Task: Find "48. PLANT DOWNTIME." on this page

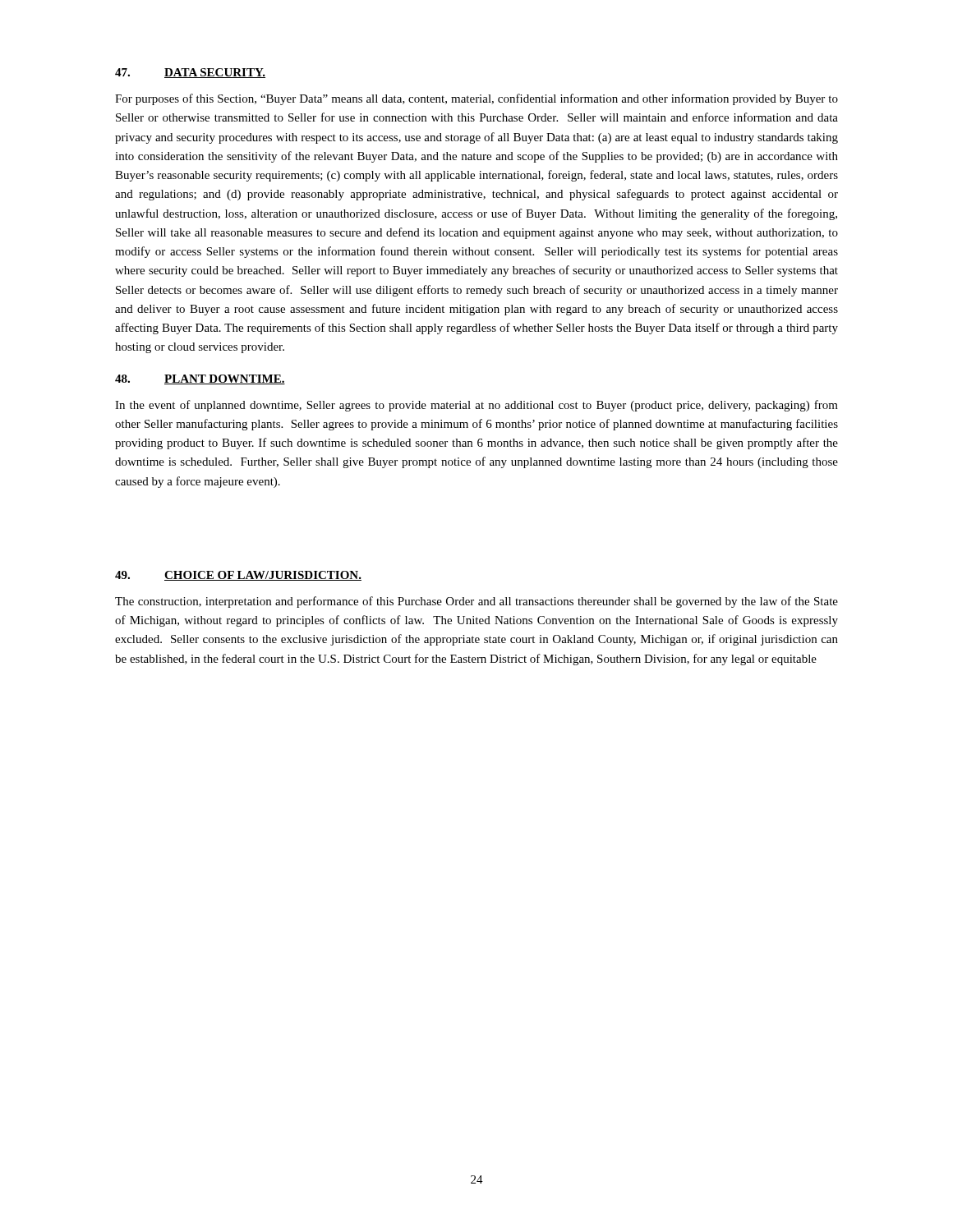Action: (200, 379)
